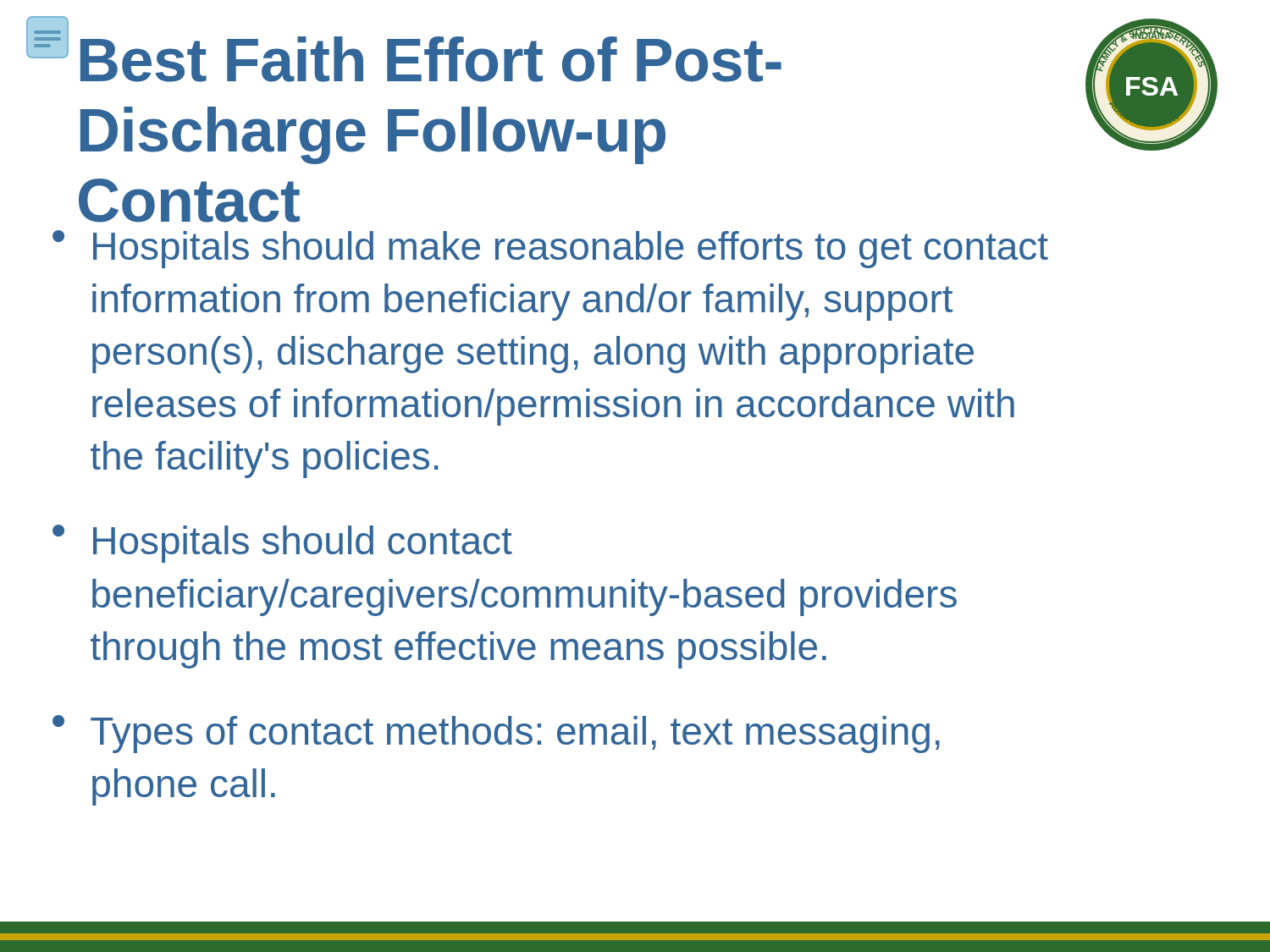Find the block on this page that starts "• Hospitals should make reasonable efforts"

[550, 351]
